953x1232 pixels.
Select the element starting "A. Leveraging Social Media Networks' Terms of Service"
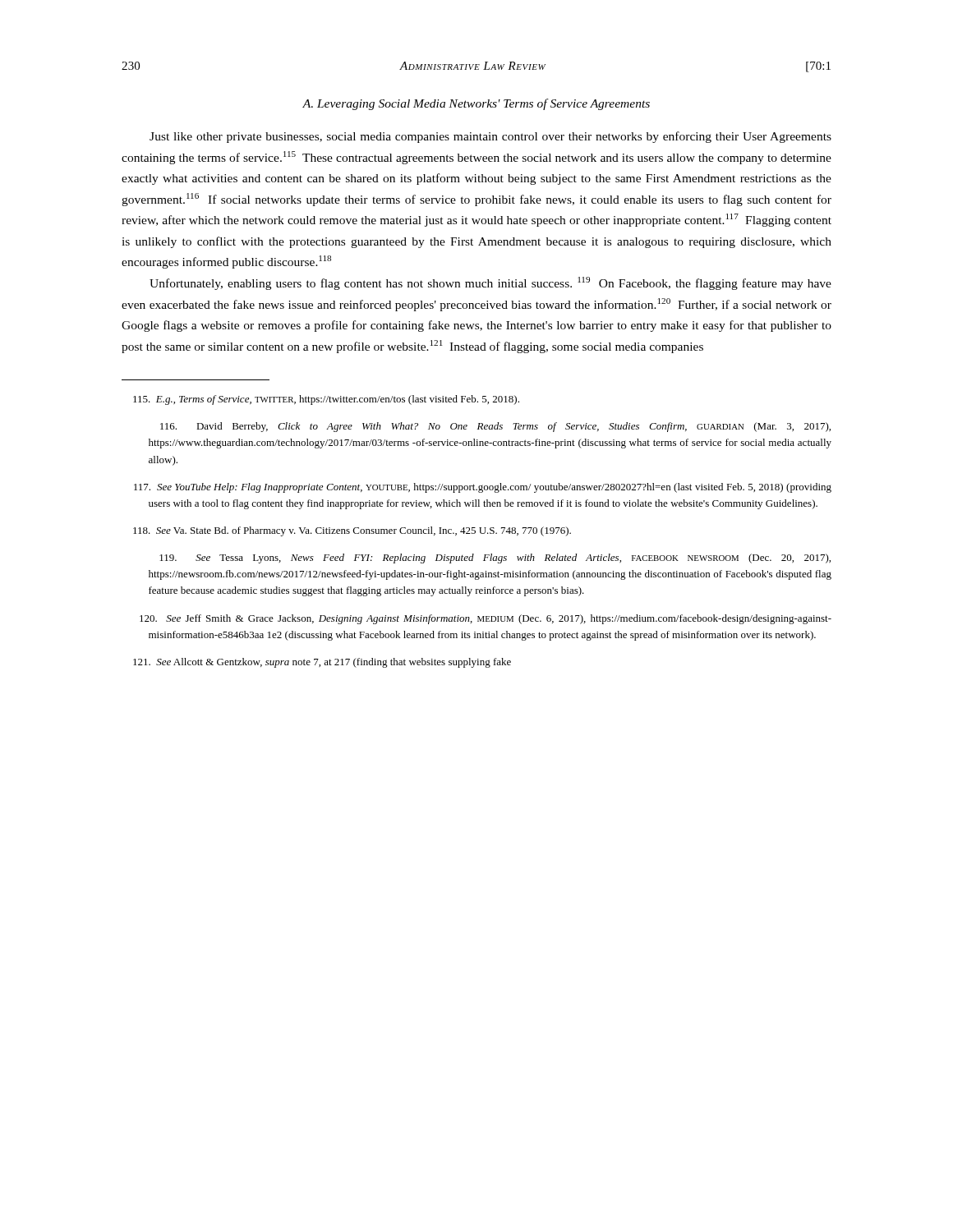[x=476, y=103]
